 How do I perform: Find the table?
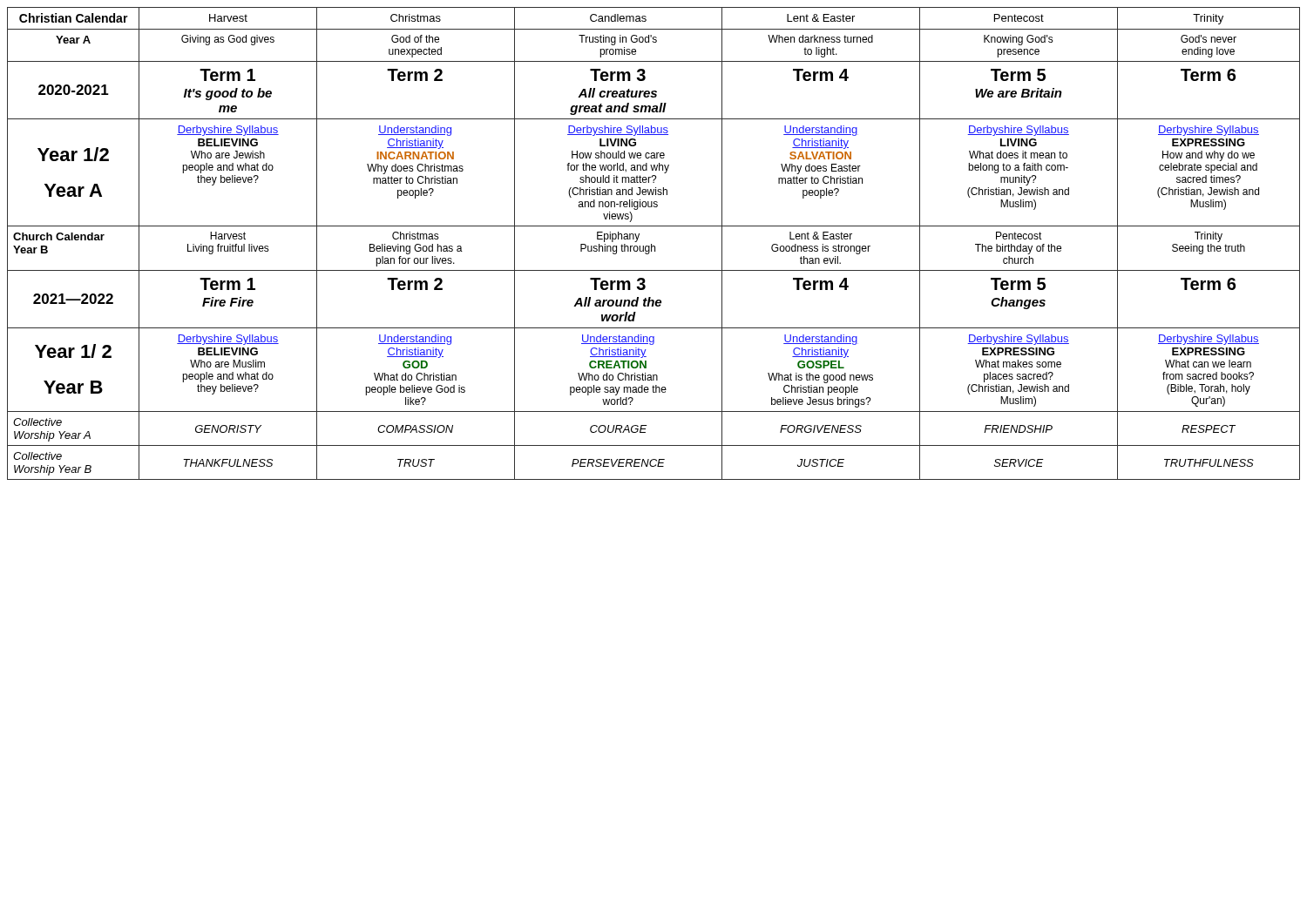(x=654, y=243)
